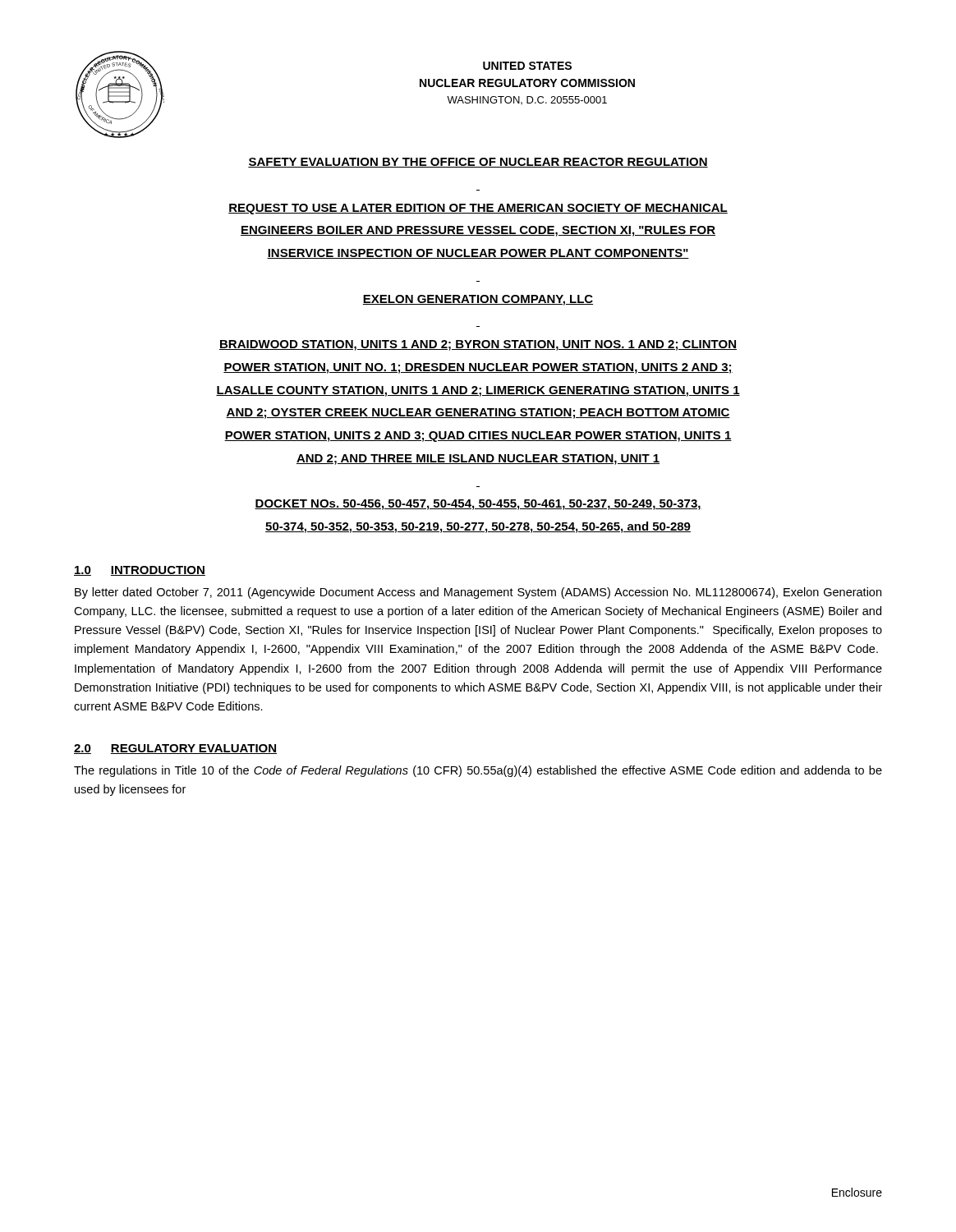Select the text block starting "SAFETY EVALUATION BY"

click(x=478, y=344)
